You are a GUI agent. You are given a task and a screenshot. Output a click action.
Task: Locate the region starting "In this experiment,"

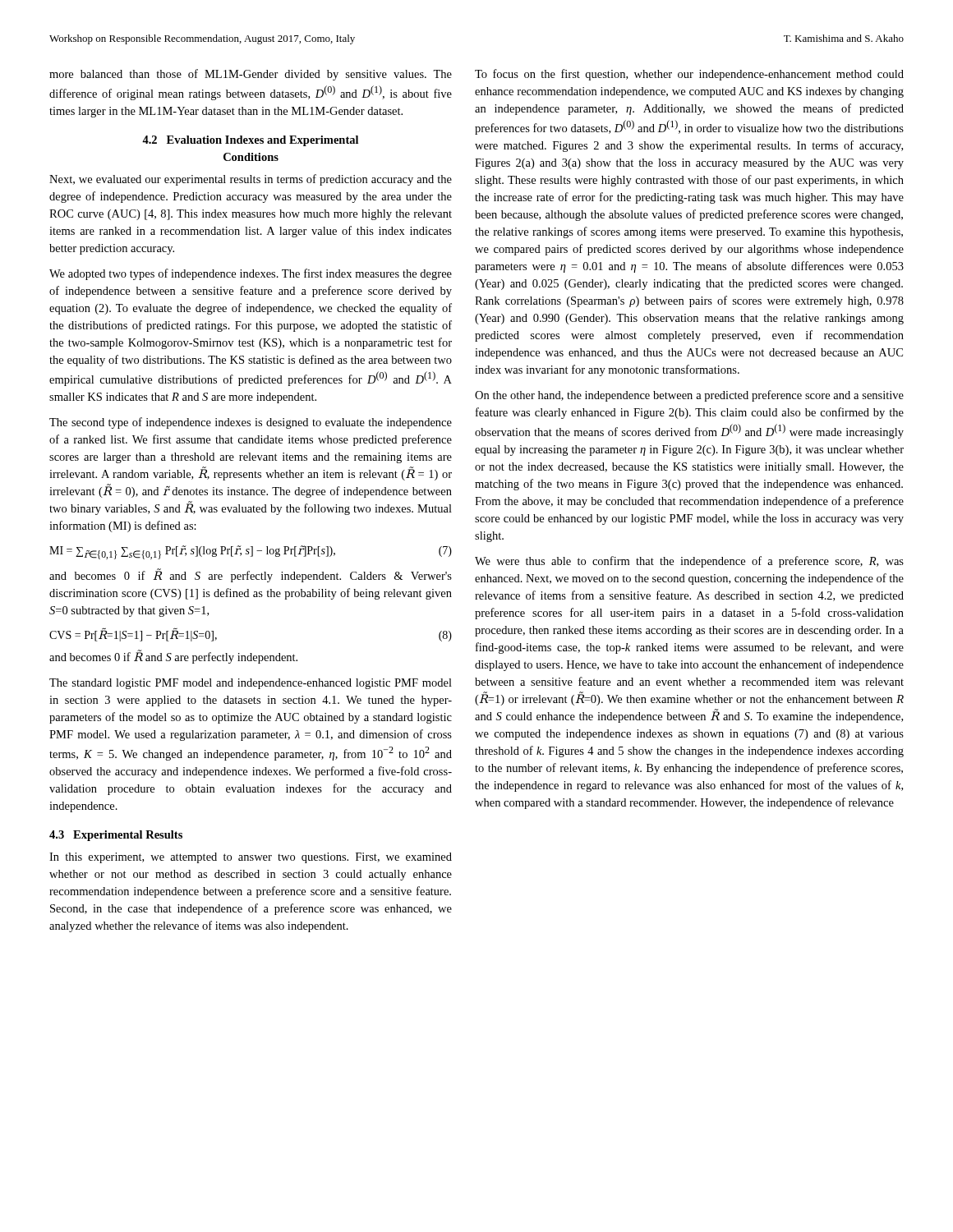[251, 891]
